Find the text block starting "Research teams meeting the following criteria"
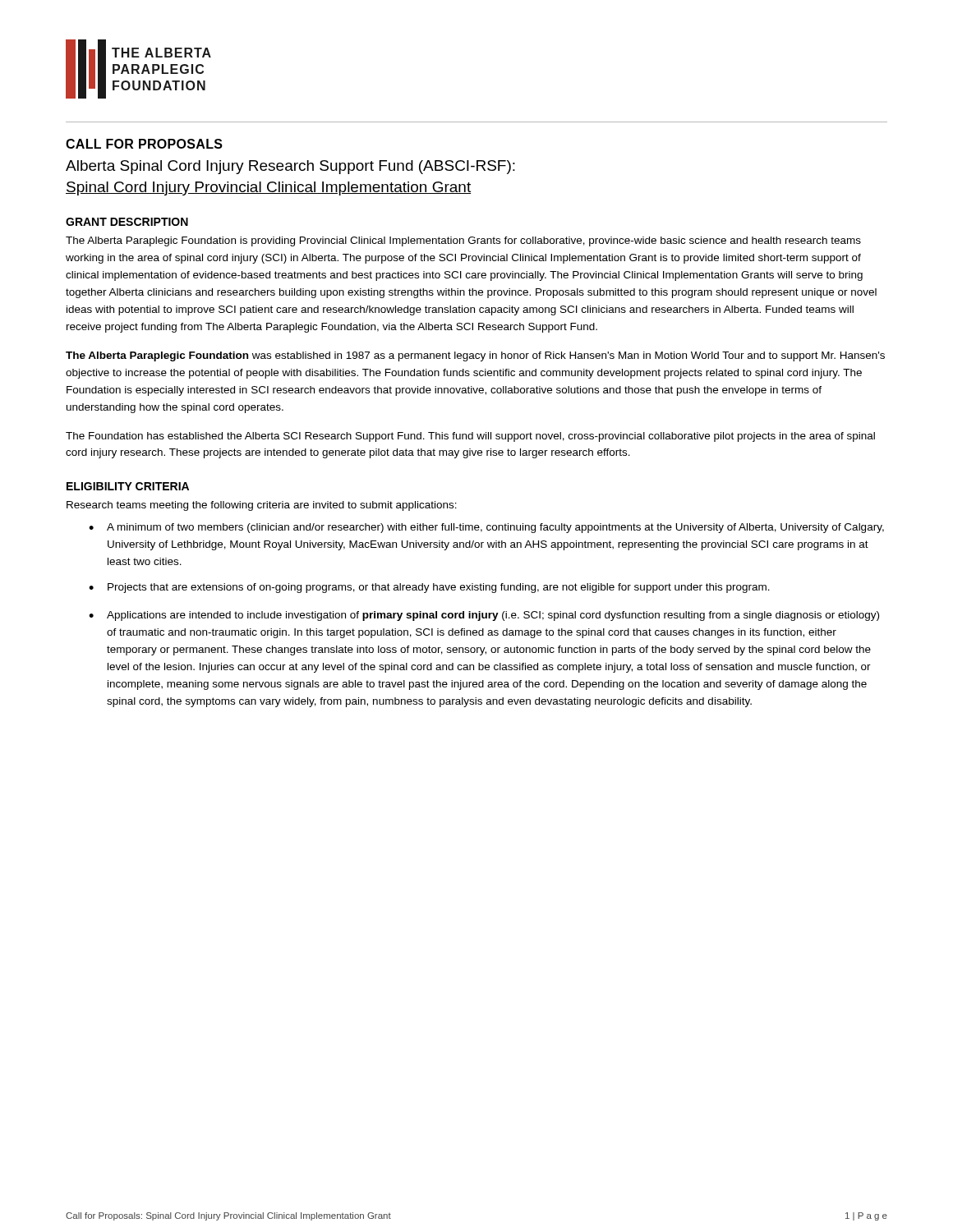The height and width of the screenshot is (1232, 953). 261,505
